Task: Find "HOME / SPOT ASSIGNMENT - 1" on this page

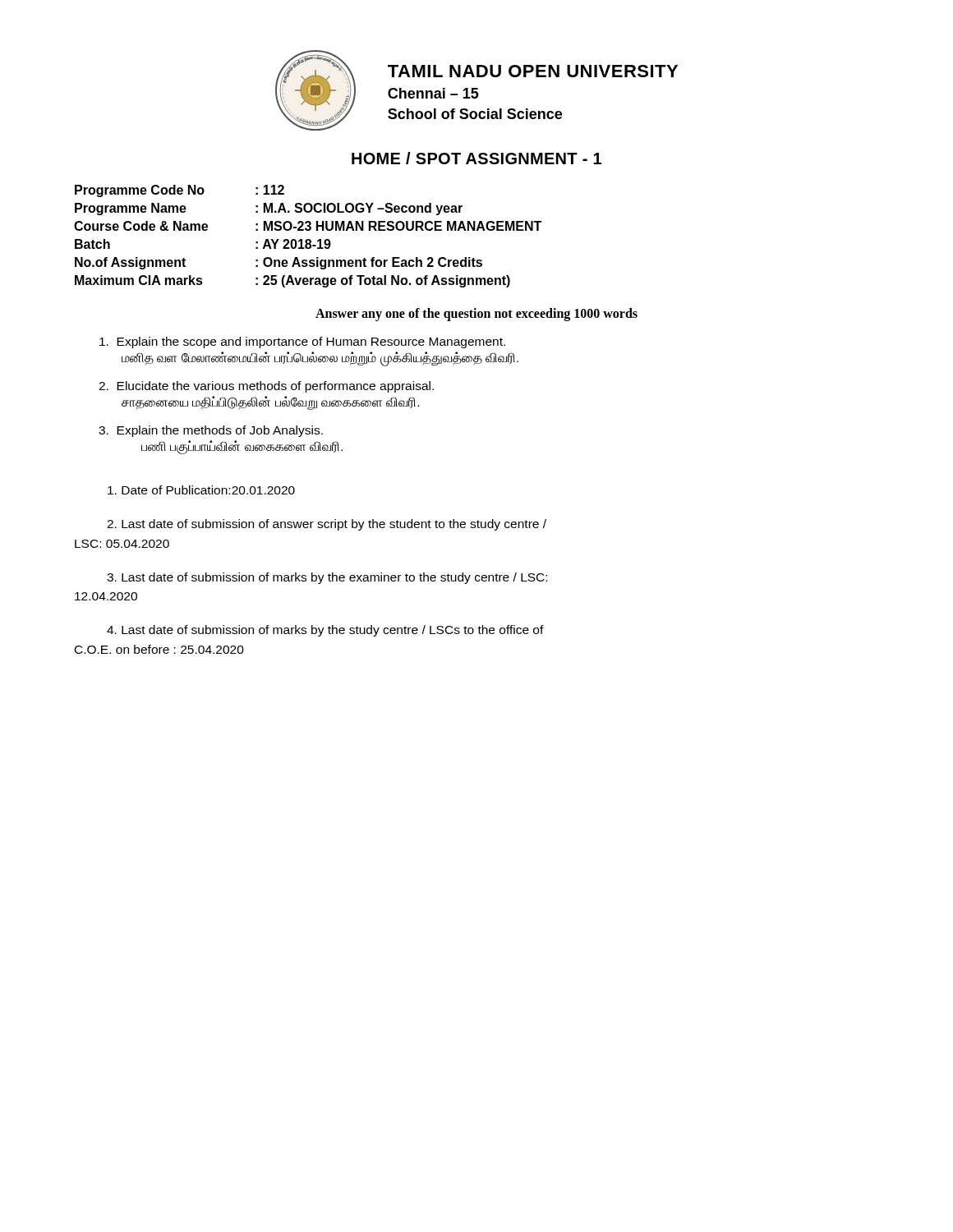Action: coord(476,158)
